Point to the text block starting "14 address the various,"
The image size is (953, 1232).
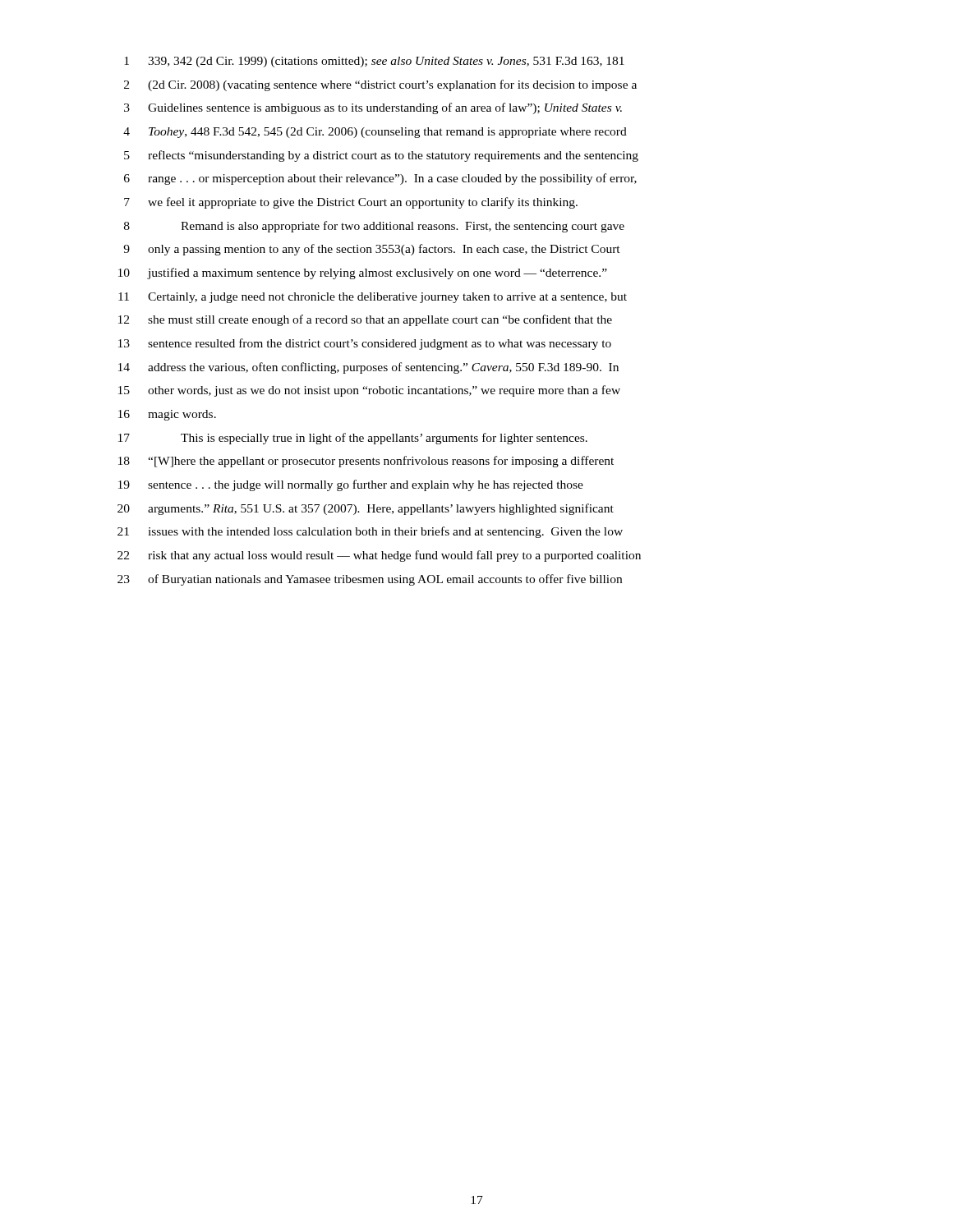[x=485, y=367]
